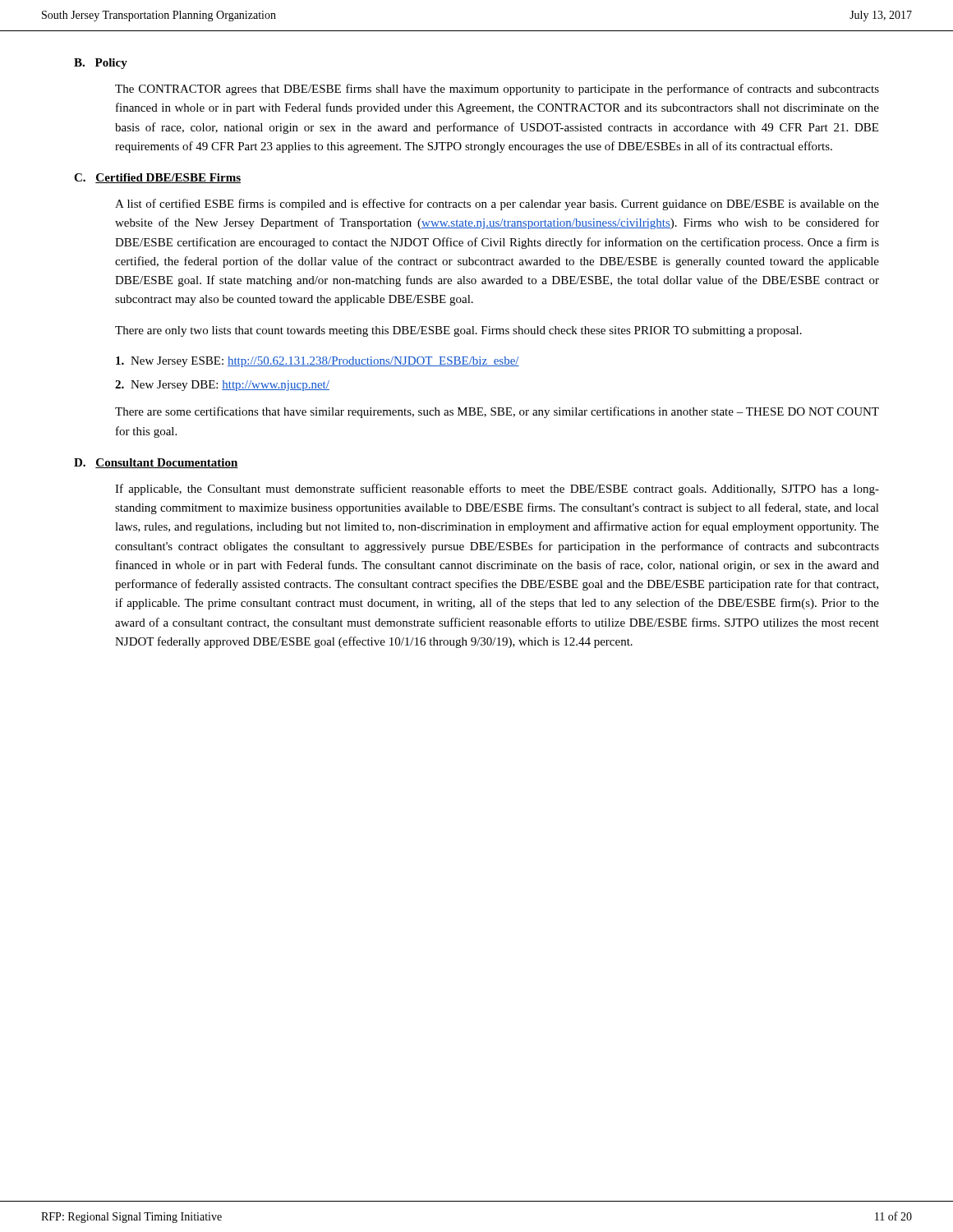953x1232 pixels.
Task: Click on the section header that says "D. Consultant Documentation"
Action: pos(156,463)
